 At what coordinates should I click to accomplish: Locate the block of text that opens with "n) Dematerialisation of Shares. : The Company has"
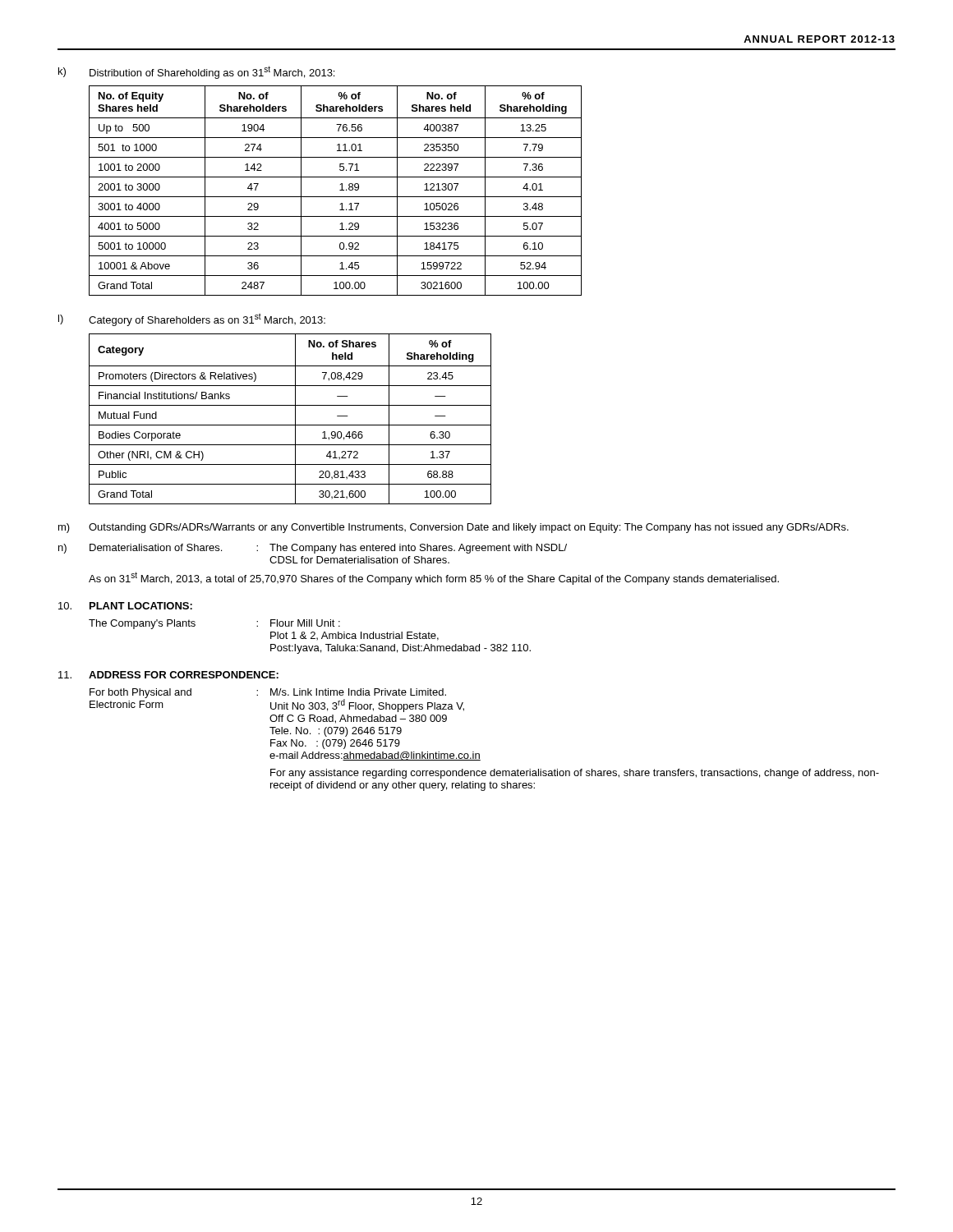(476, 553)
